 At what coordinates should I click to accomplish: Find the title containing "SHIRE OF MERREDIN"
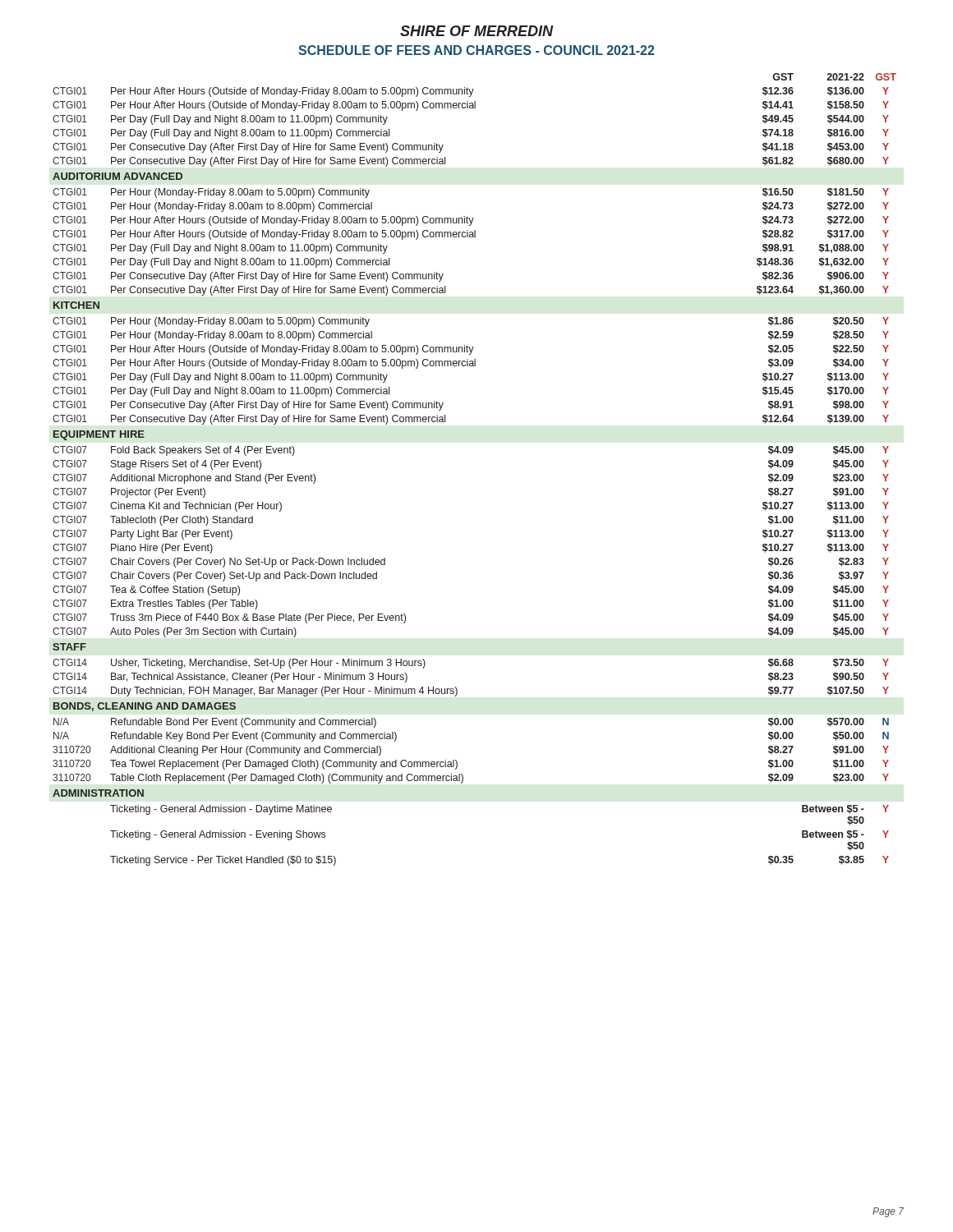tap(476, 31)
